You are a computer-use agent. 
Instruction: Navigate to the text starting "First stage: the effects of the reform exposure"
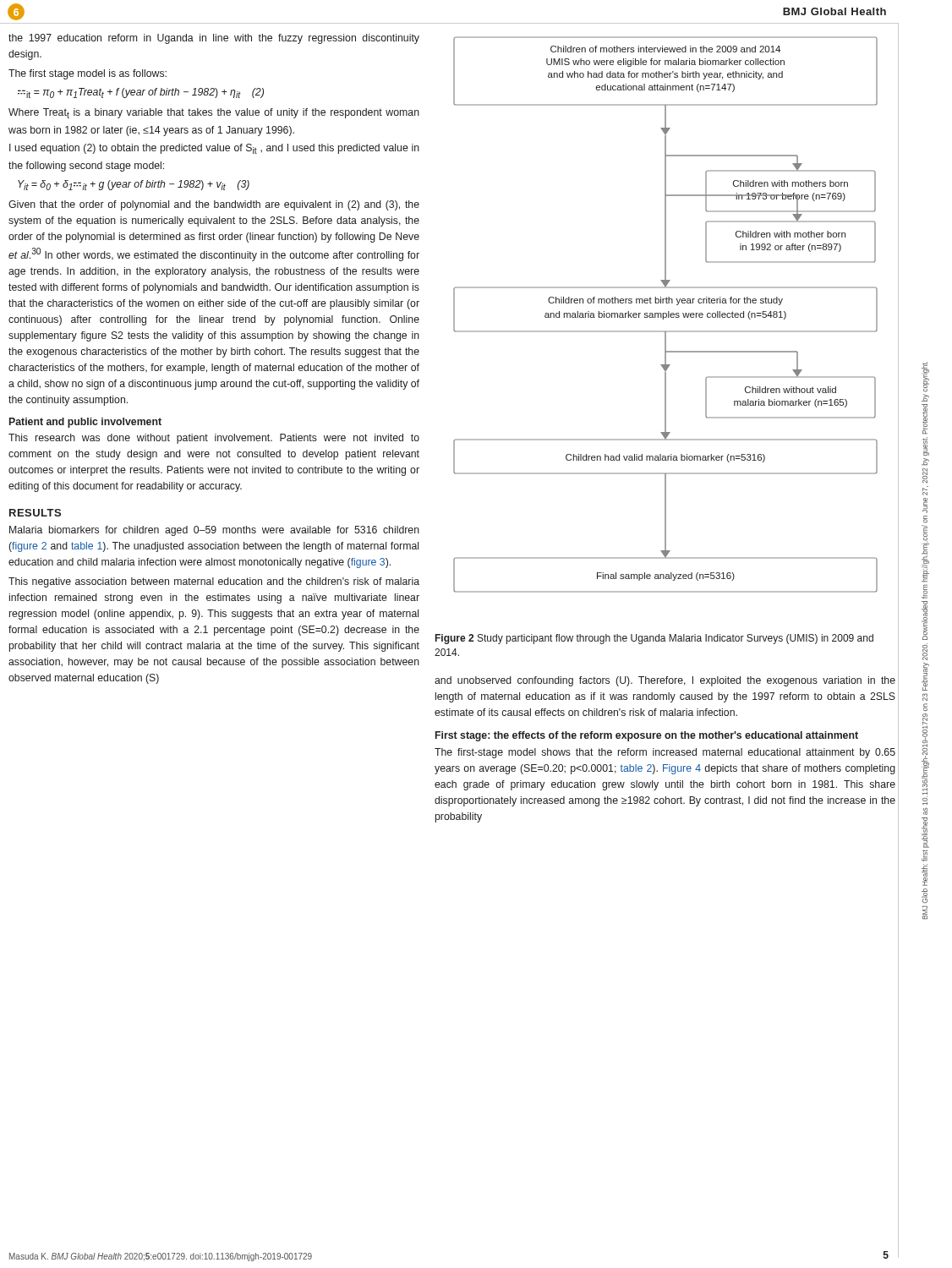646,735
